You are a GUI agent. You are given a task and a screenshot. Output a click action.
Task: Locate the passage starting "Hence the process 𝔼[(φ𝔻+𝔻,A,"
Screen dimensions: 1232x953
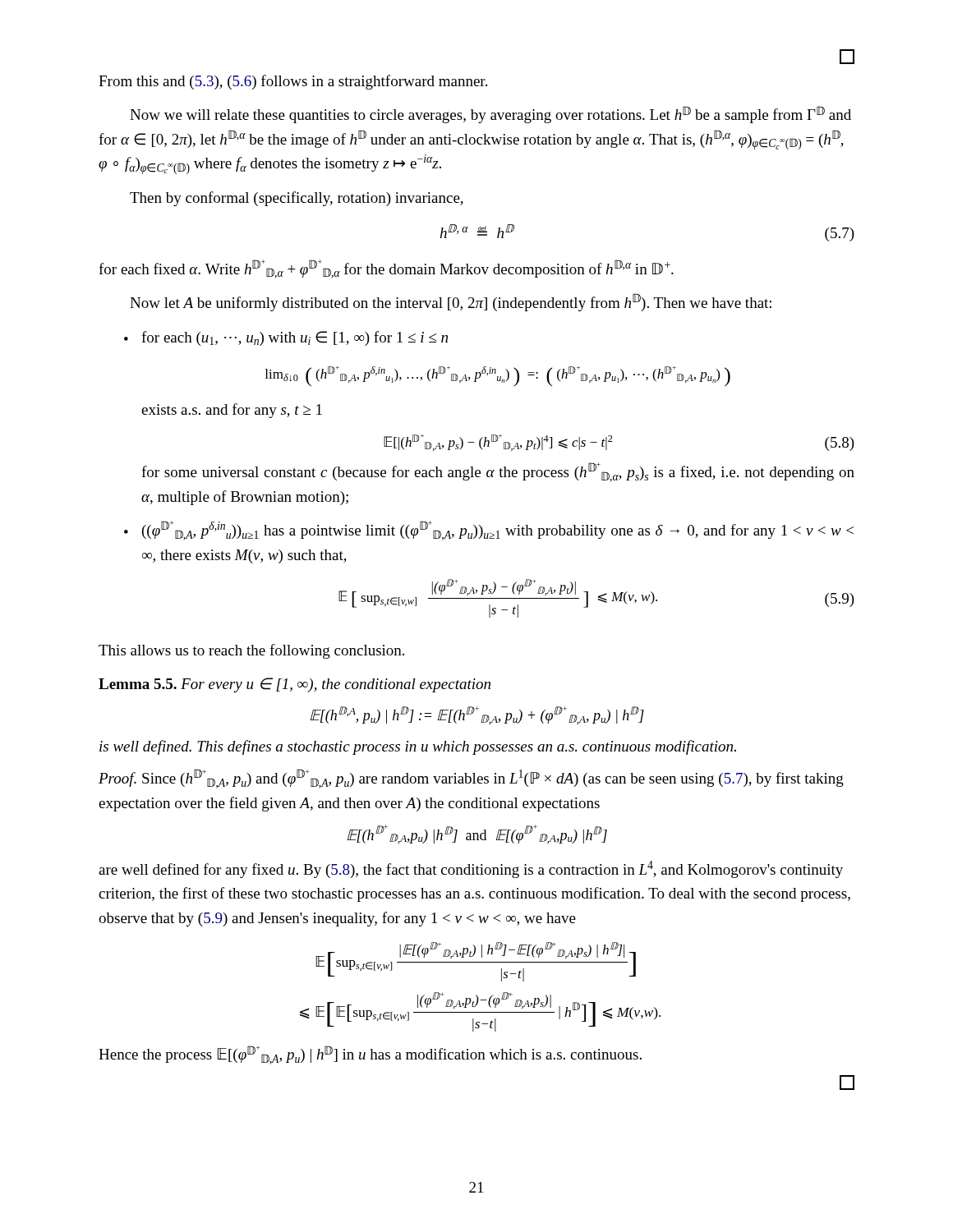click(371, 1054)
